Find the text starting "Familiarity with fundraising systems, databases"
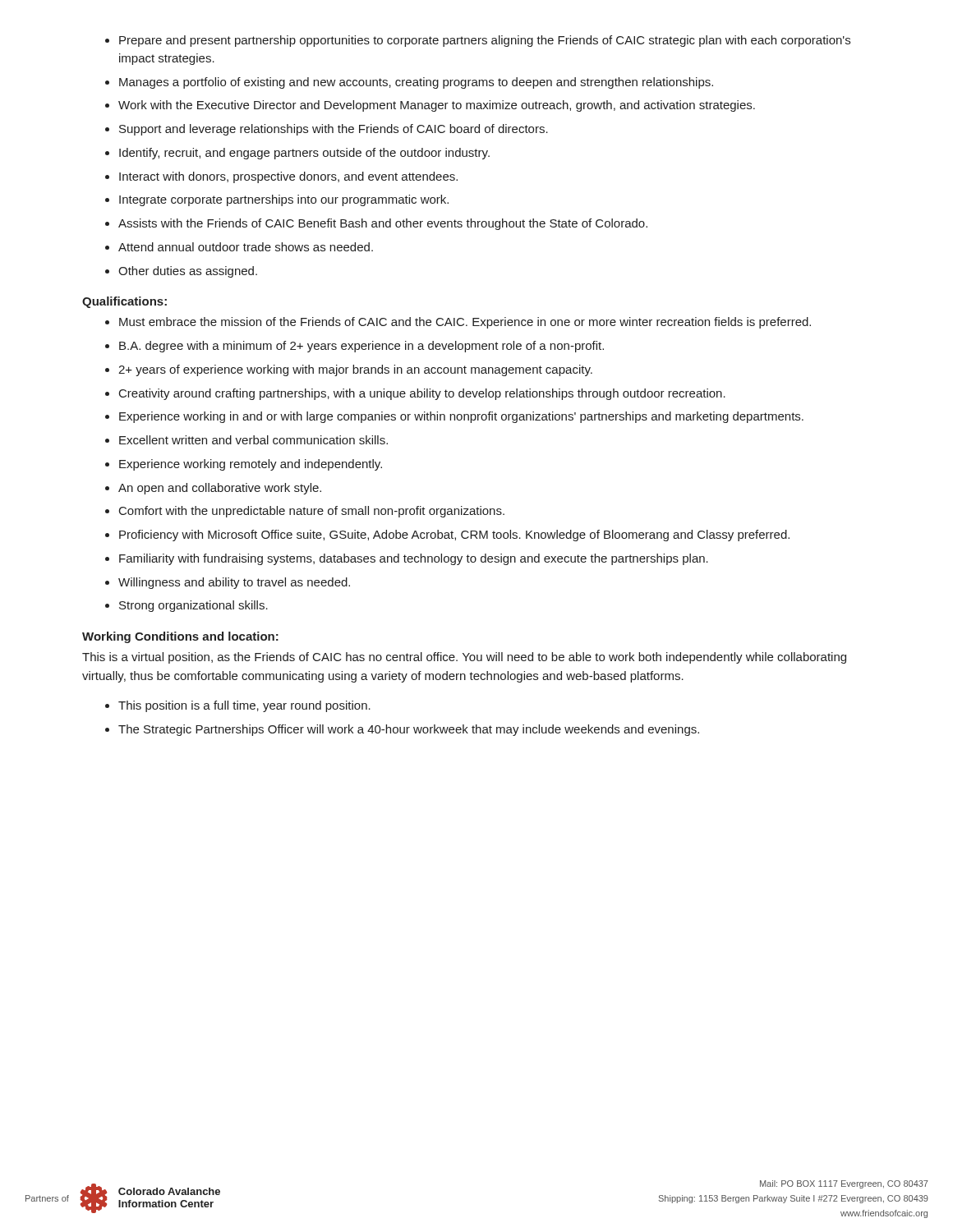The height and width of the screenshot is (1232, 953). pyautogui.click(x=414, y=558)
